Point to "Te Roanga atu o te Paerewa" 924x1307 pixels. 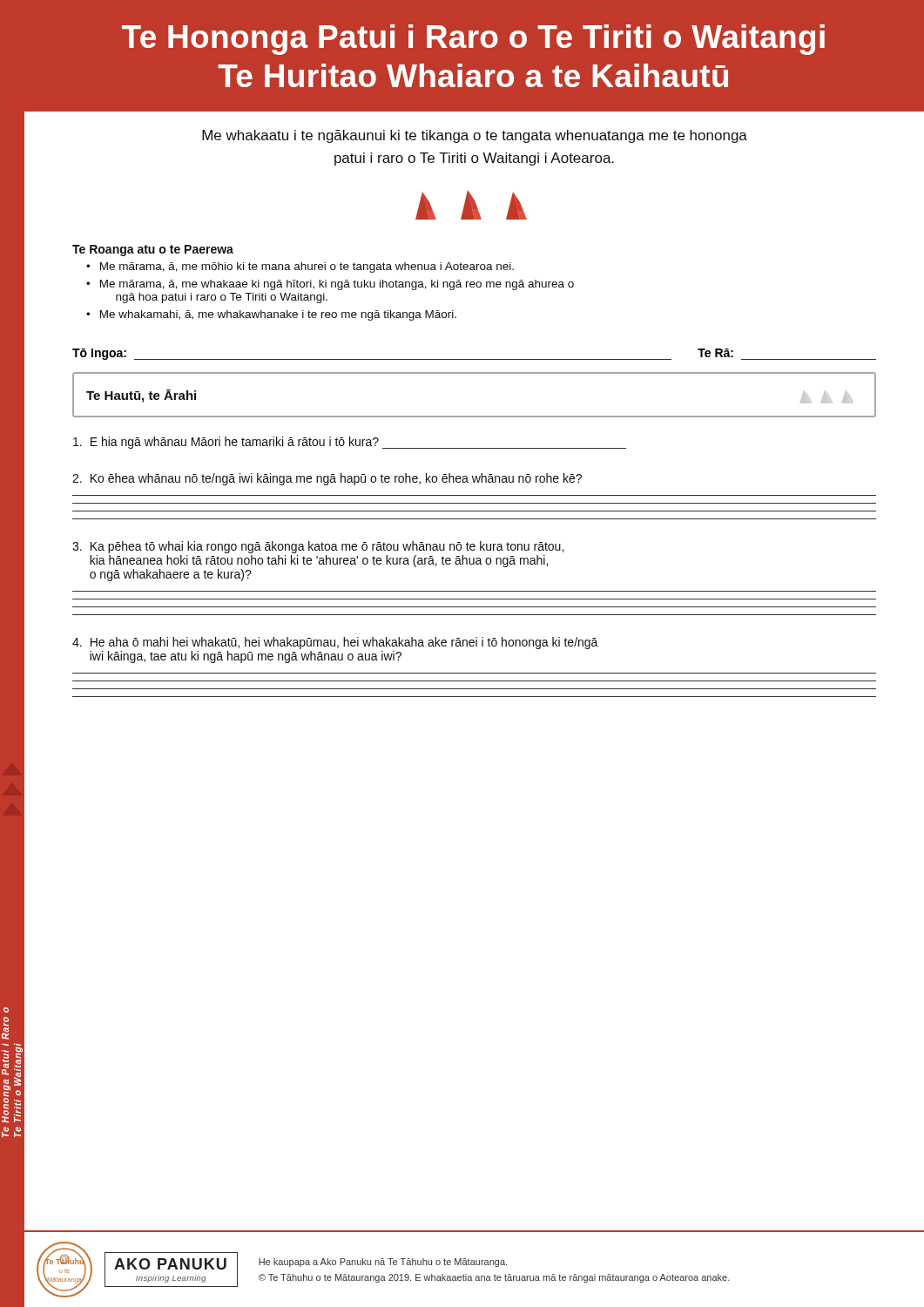(x=153, y=249)
